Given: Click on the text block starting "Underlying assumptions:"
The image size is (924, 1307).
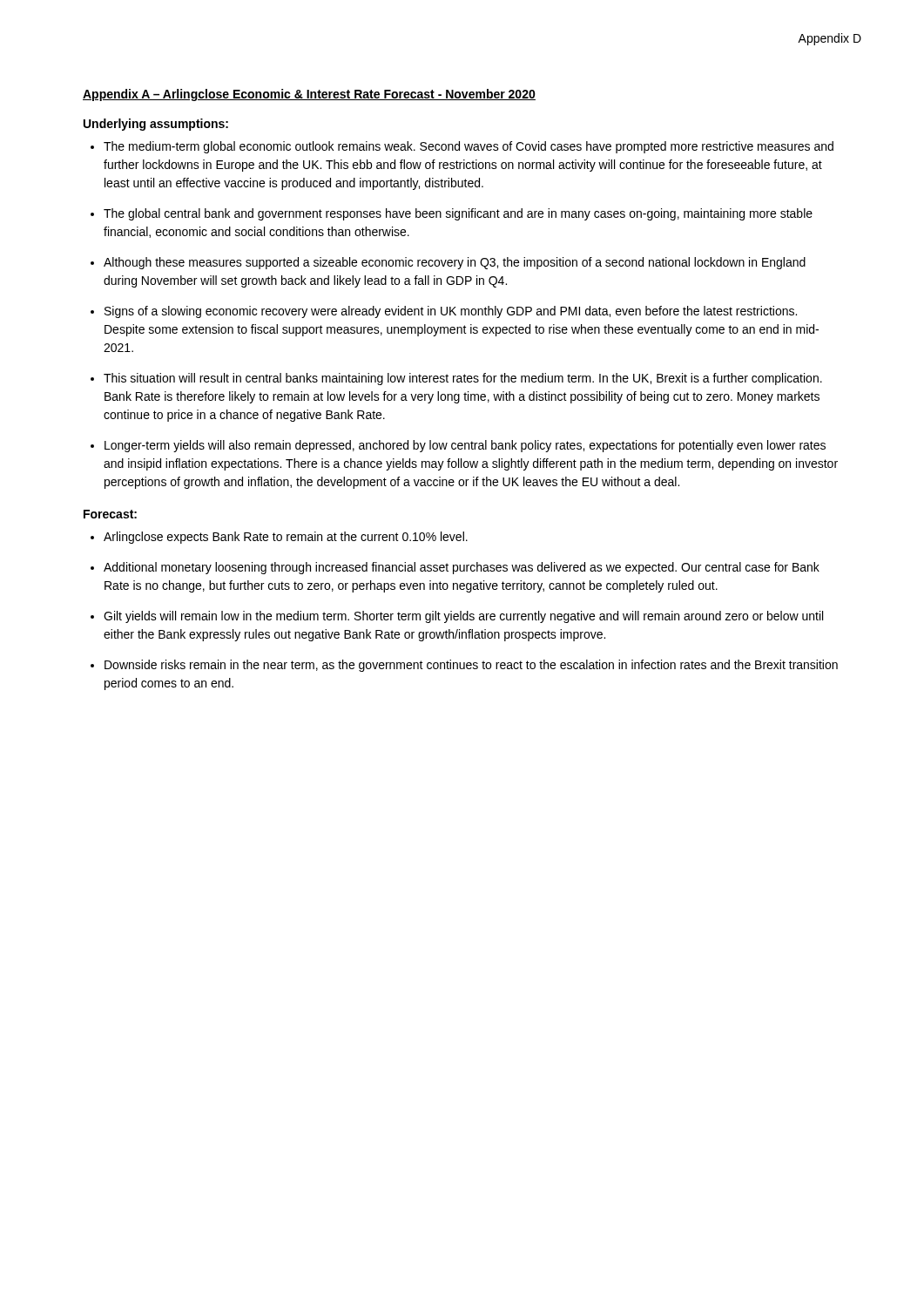Looking at the screenshot, I should [156, 124].
